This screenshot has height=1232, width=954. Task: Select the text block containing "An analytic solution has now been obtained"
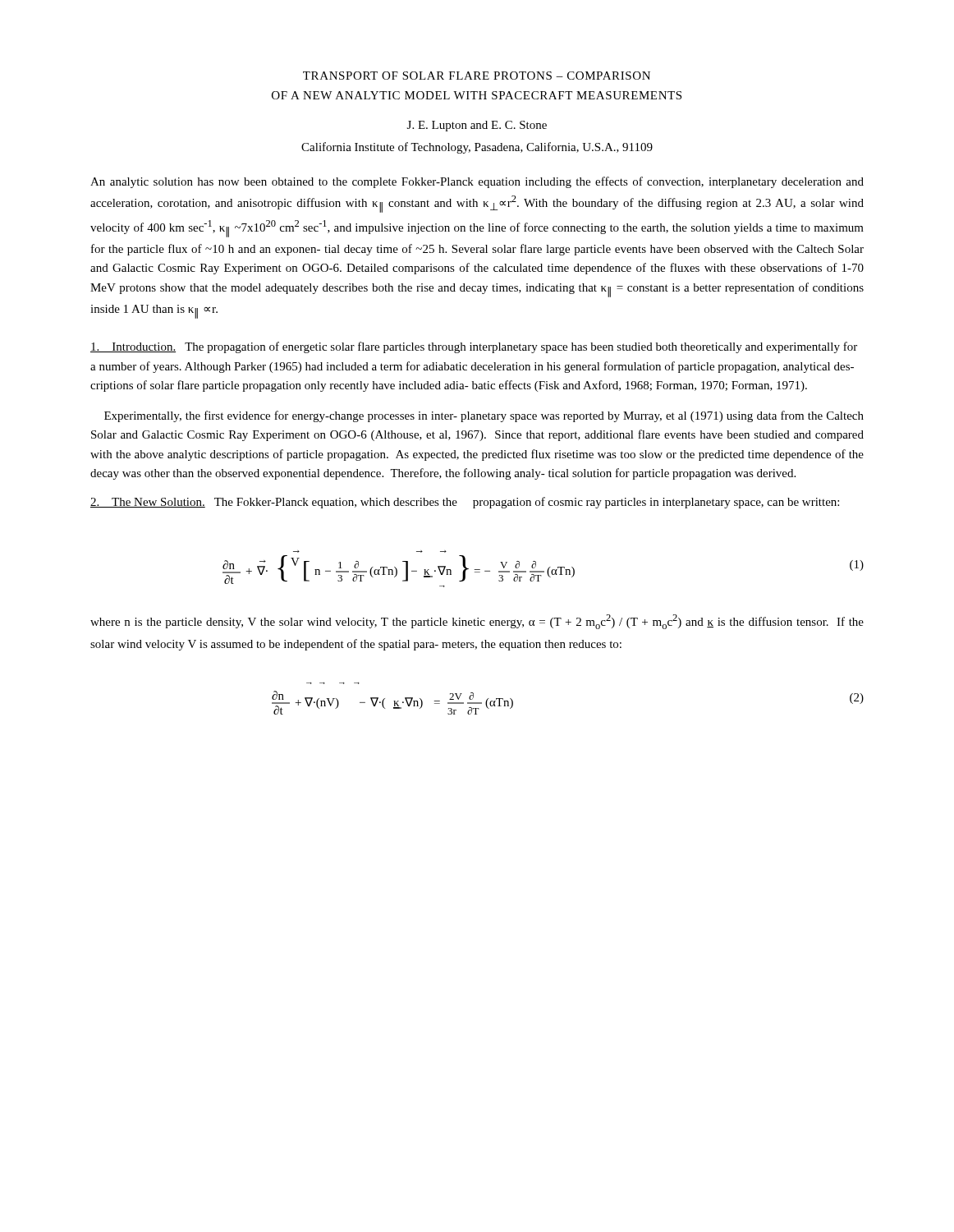pos(477,247)
